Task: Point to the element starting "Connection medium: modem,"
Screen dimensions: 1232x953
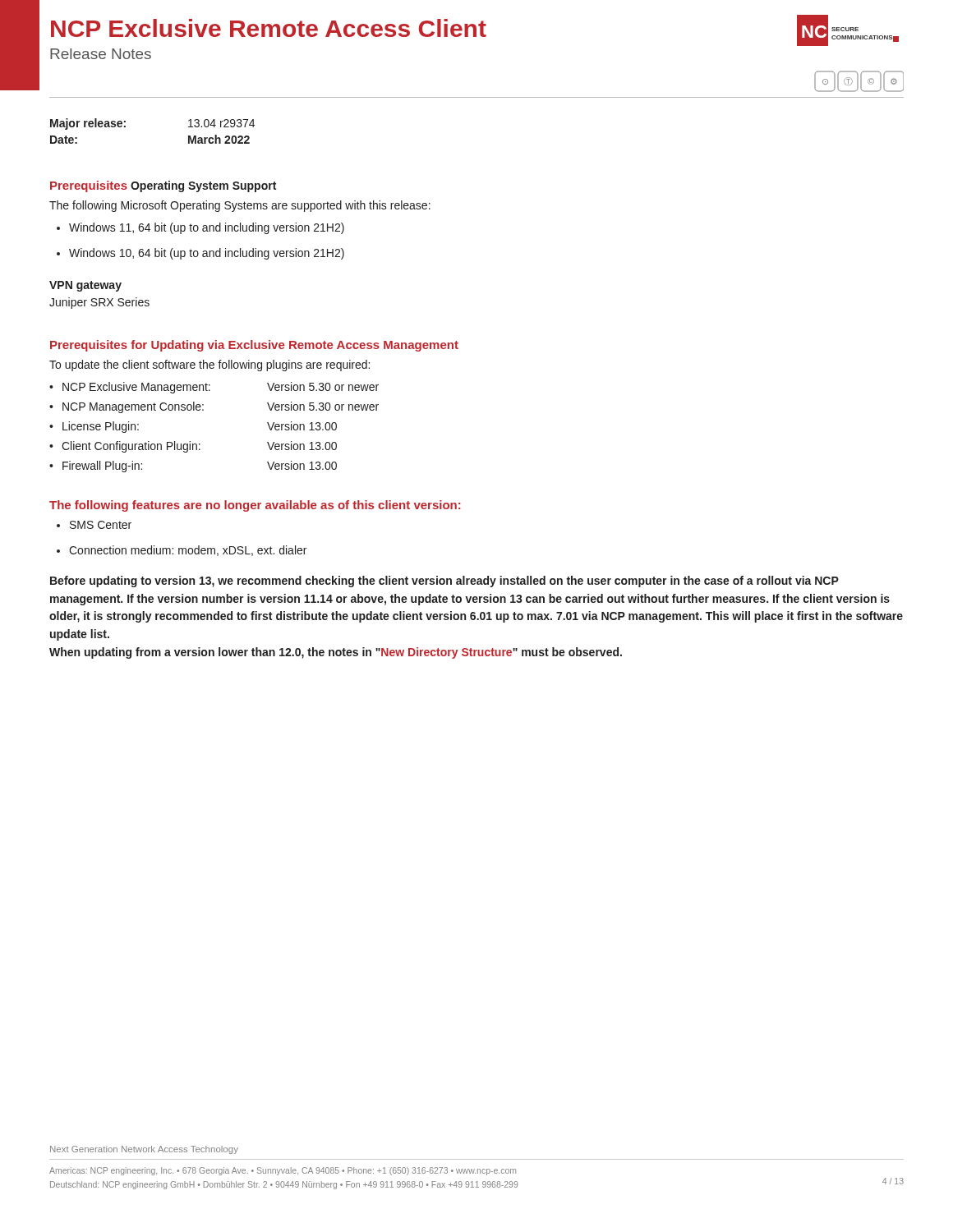Action: tap(182, 551)
